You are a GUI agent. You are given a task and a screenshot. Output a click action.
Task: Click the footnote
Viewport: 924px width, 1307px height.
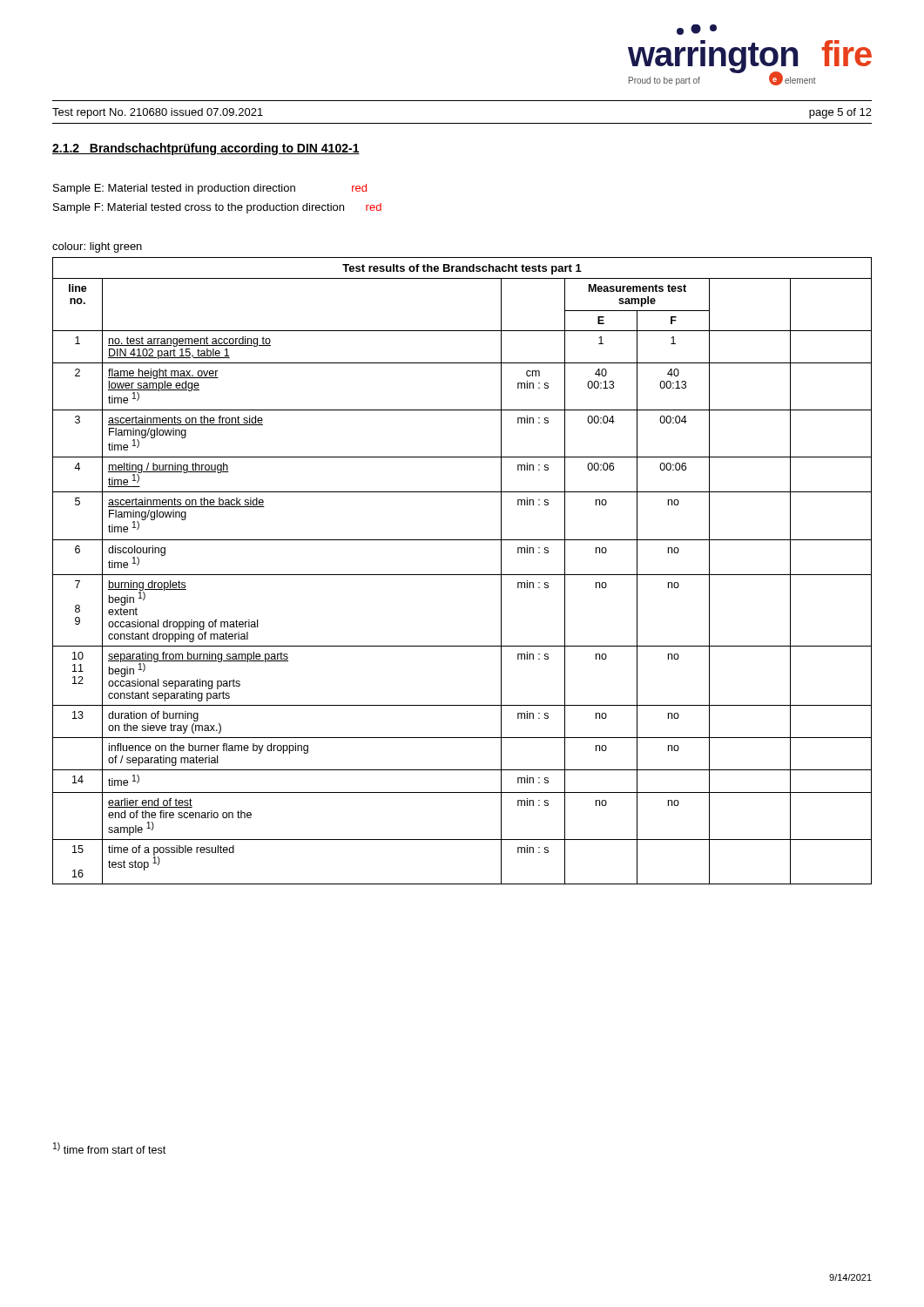click(x=109, y=1149)
